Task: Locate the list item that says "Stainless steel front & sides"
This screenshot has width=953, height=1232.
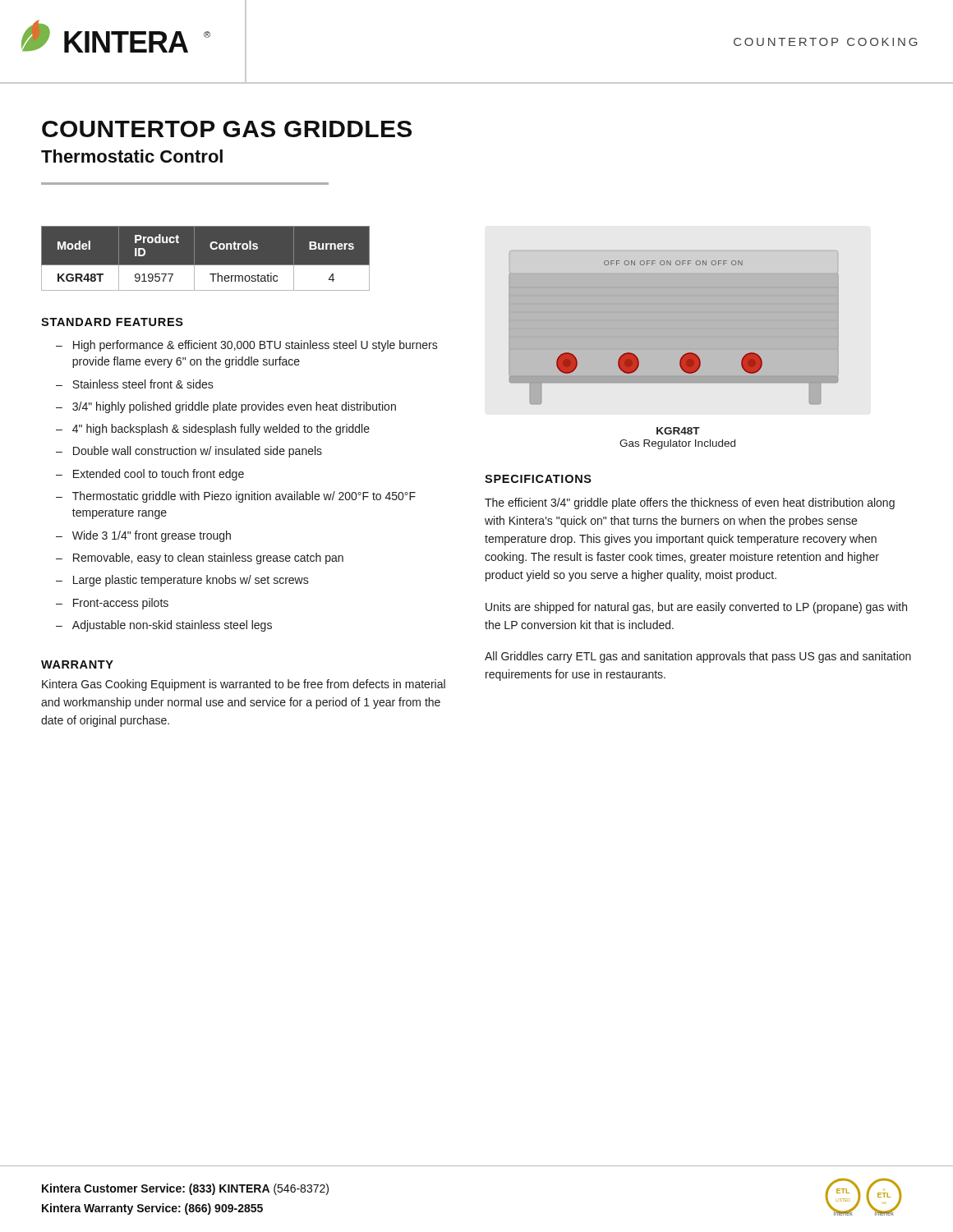Action: point(143,384)
